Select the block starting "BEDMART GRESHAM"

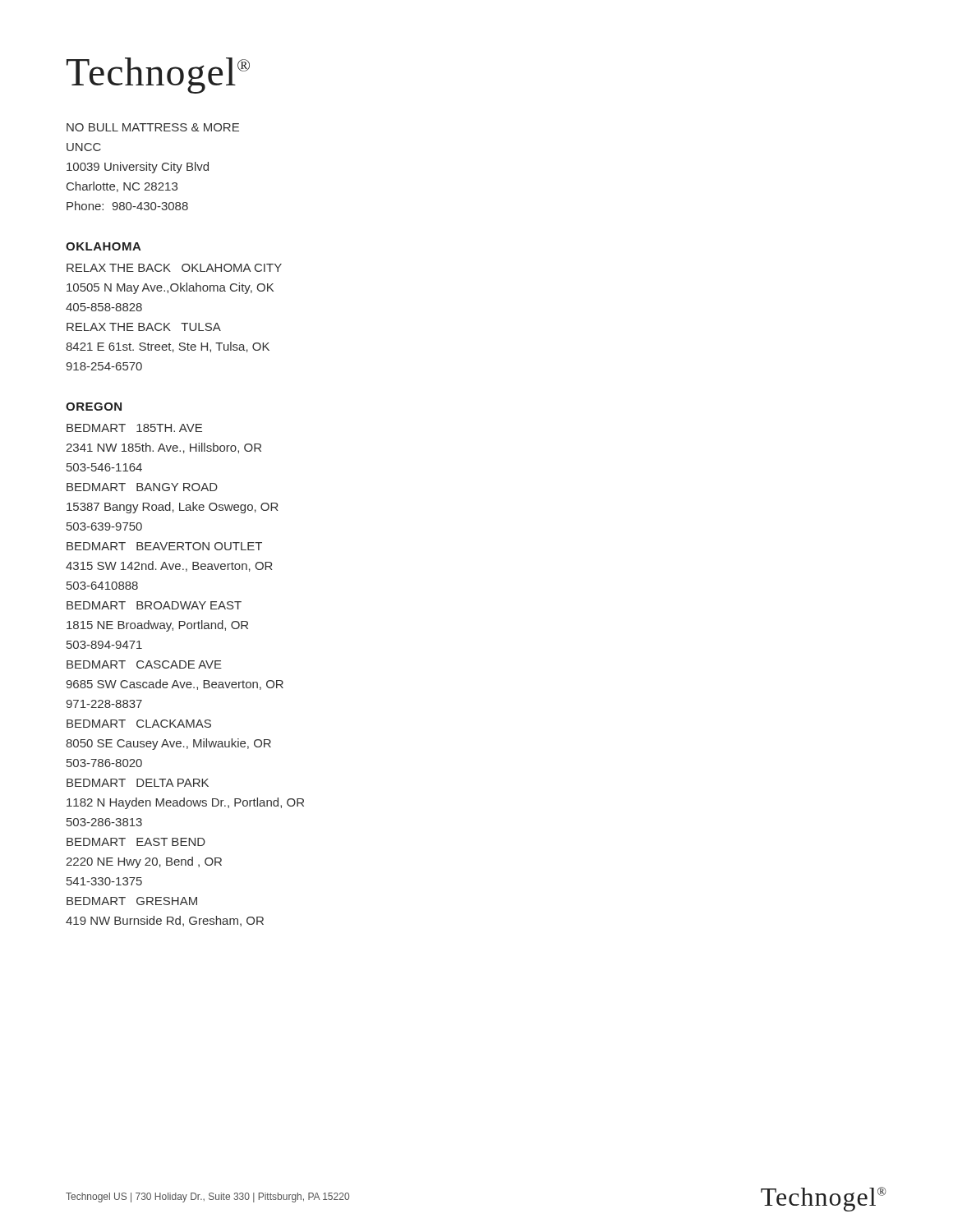(x=132, y=901)
